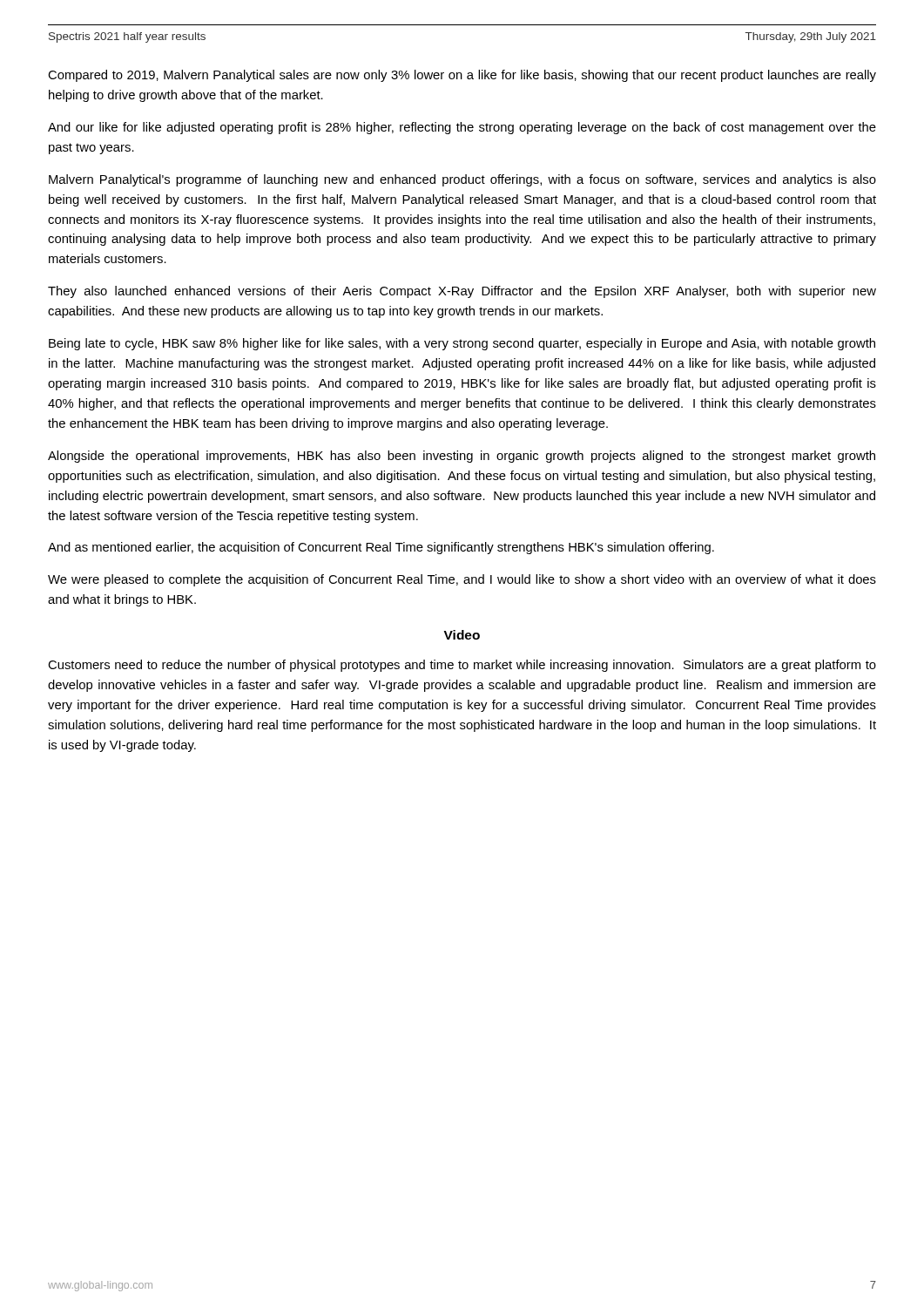Viewport: 924px width, 1307px height.
Task: Locate the text block that says "And our like"
Action: (x=462, y=137)
